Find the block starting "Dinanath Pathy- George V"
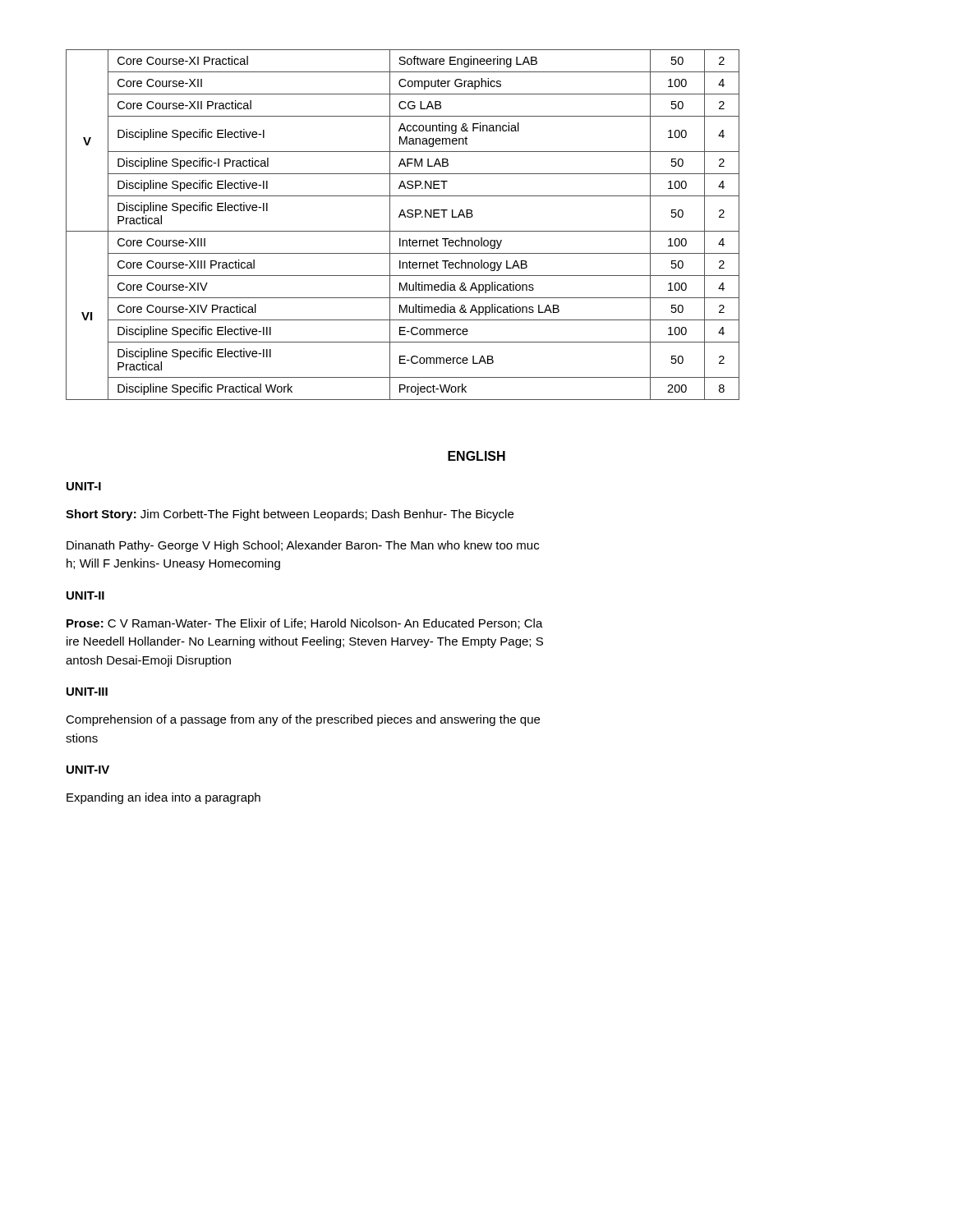 tap(476, 554)
